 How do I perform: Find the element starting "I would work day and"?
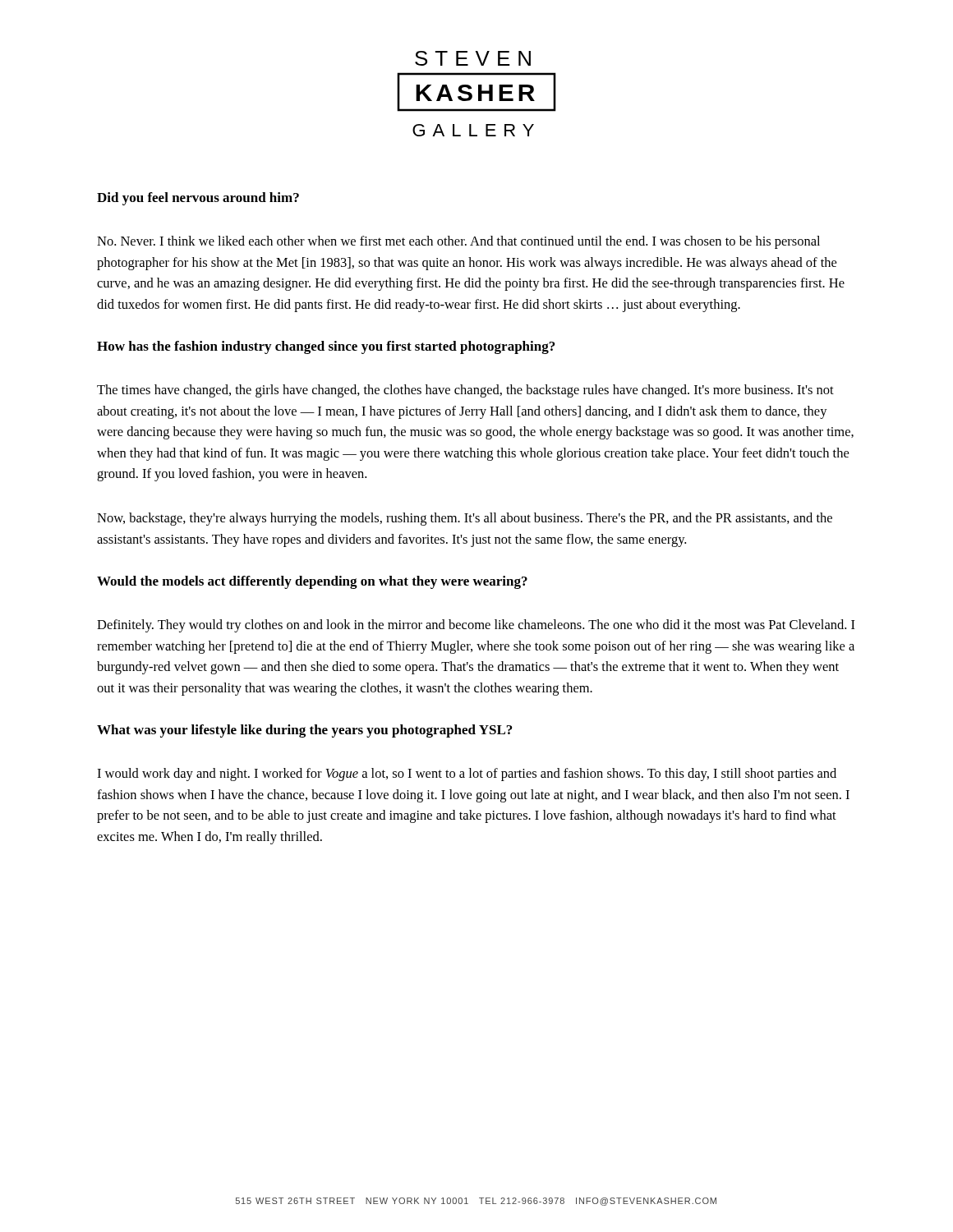(x=476, y=805)
